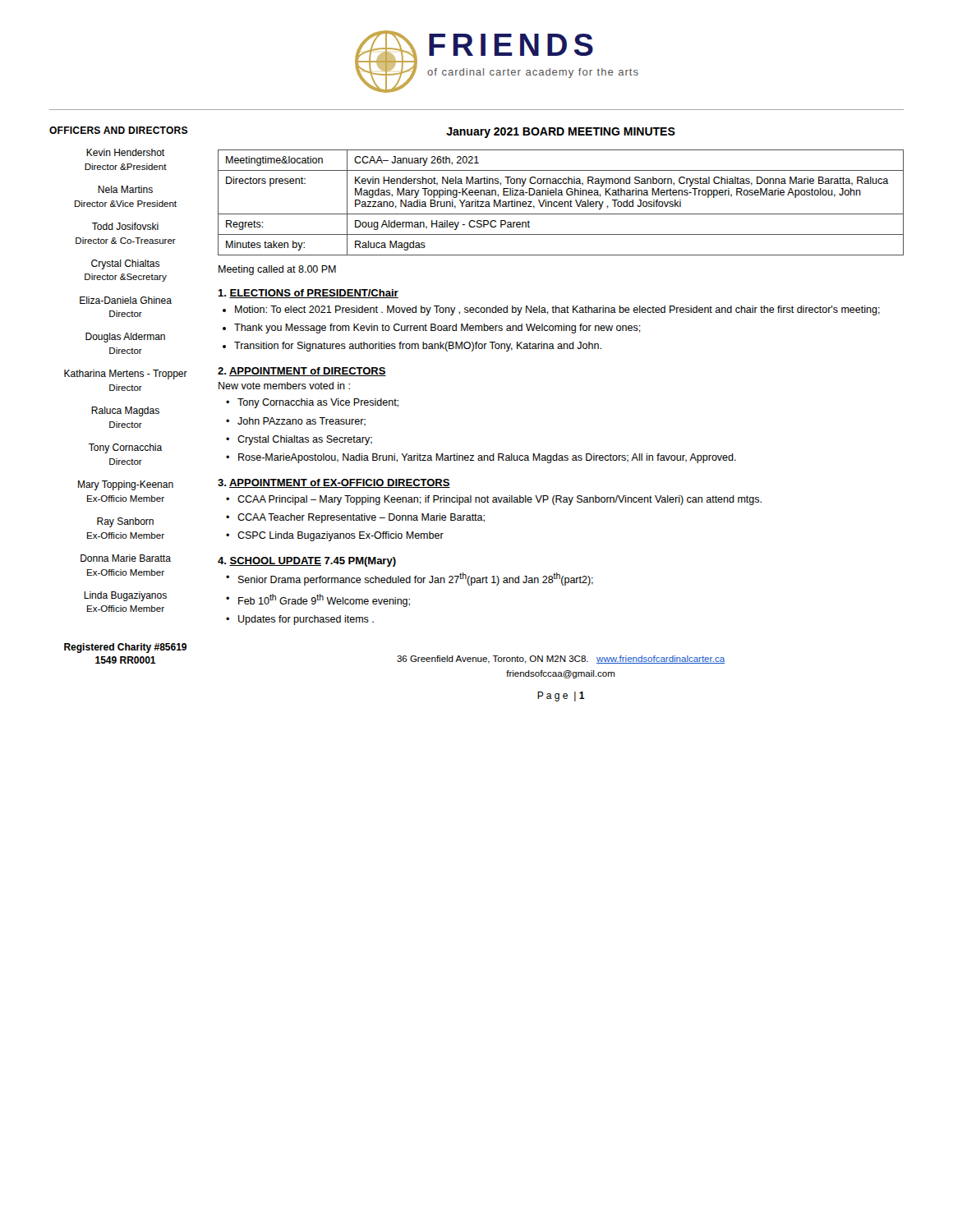Find "Kevin Hendershot Director &President" on this page
Image resolution: width=953 pixels, height=1232 pixels.
tap(125, 160)
